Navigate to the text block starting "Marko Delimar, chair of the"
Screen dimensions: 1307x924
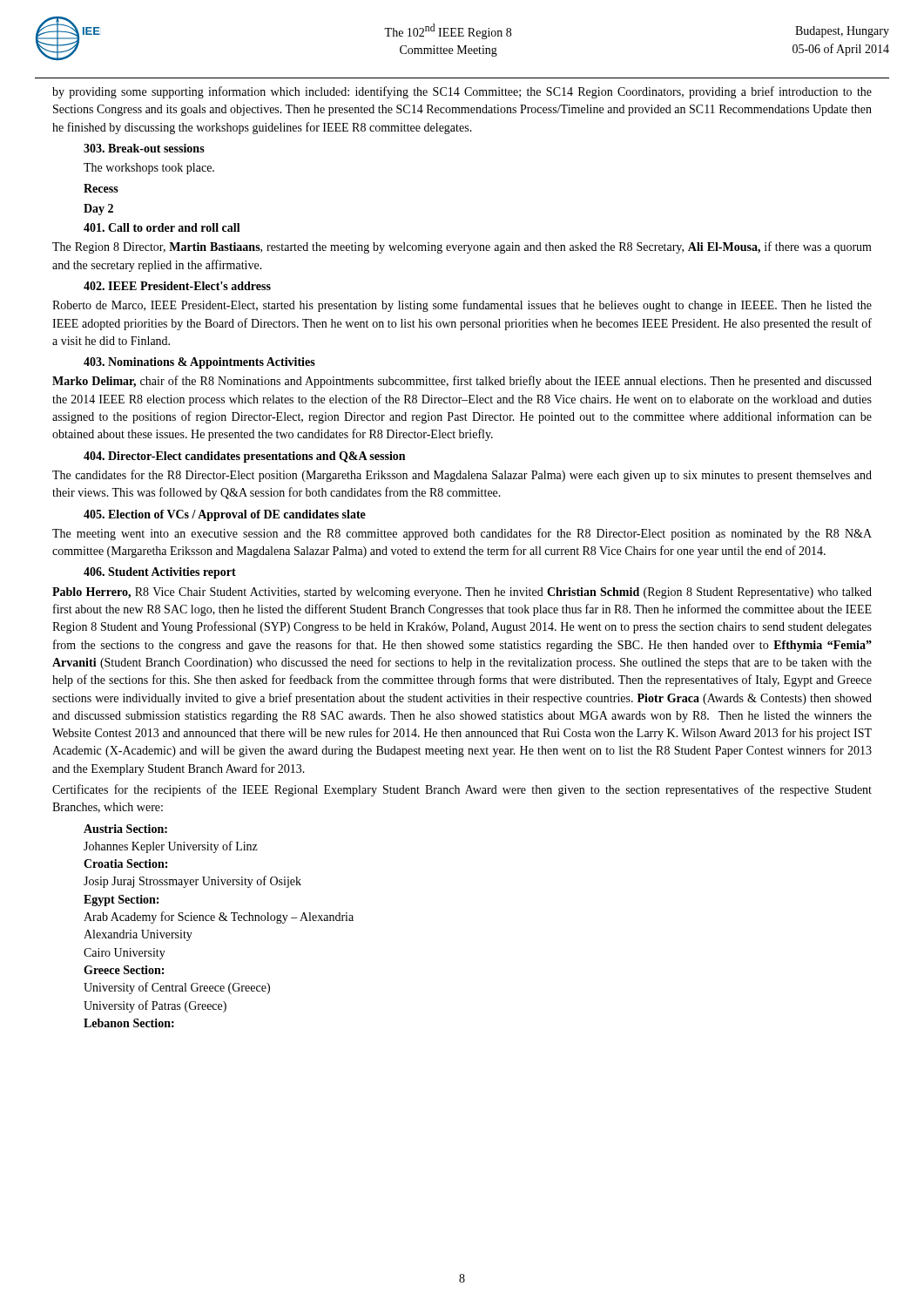pyautogui.click(x=462, y=409)
